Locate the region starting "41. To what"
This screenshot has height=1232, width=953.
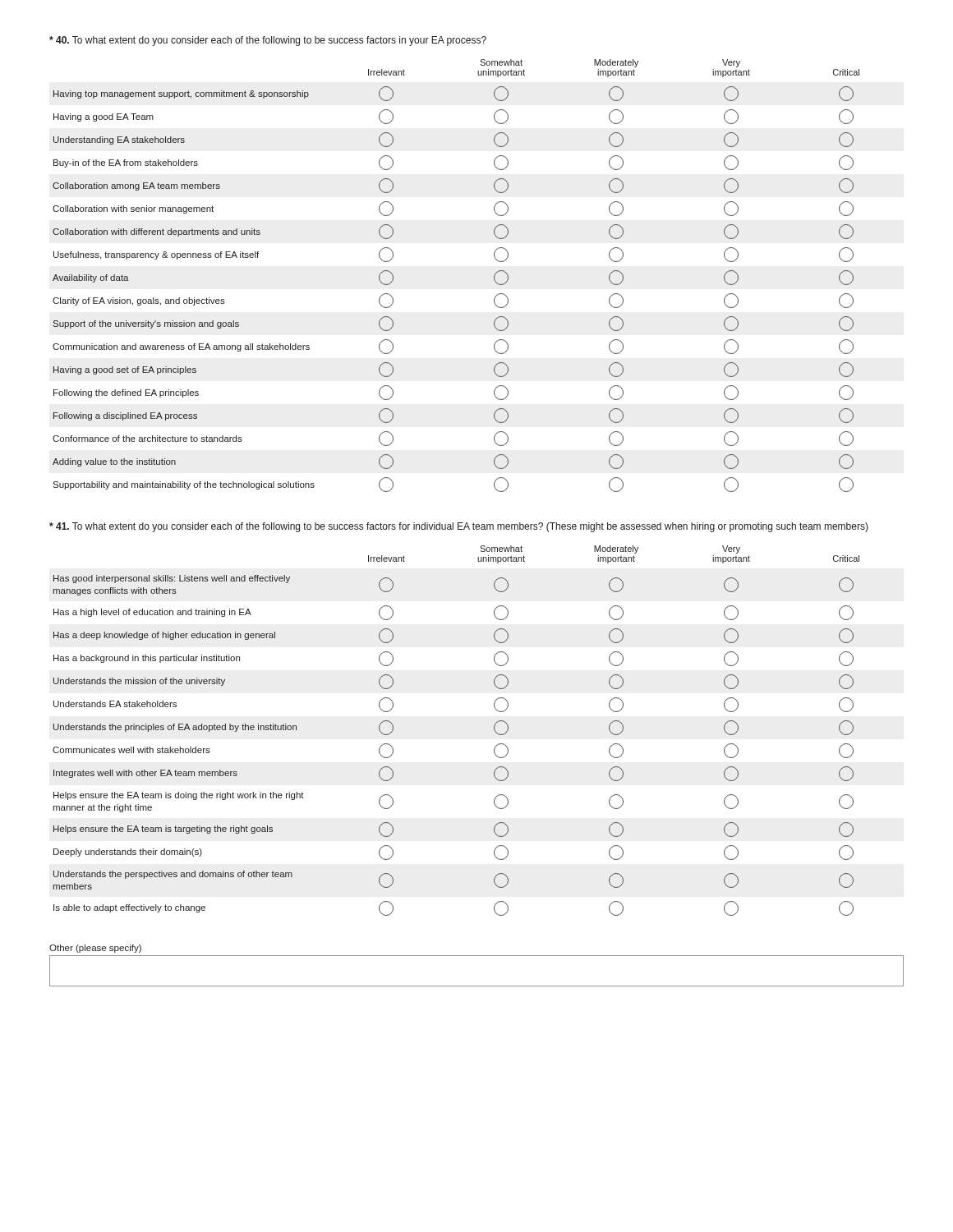459,526
